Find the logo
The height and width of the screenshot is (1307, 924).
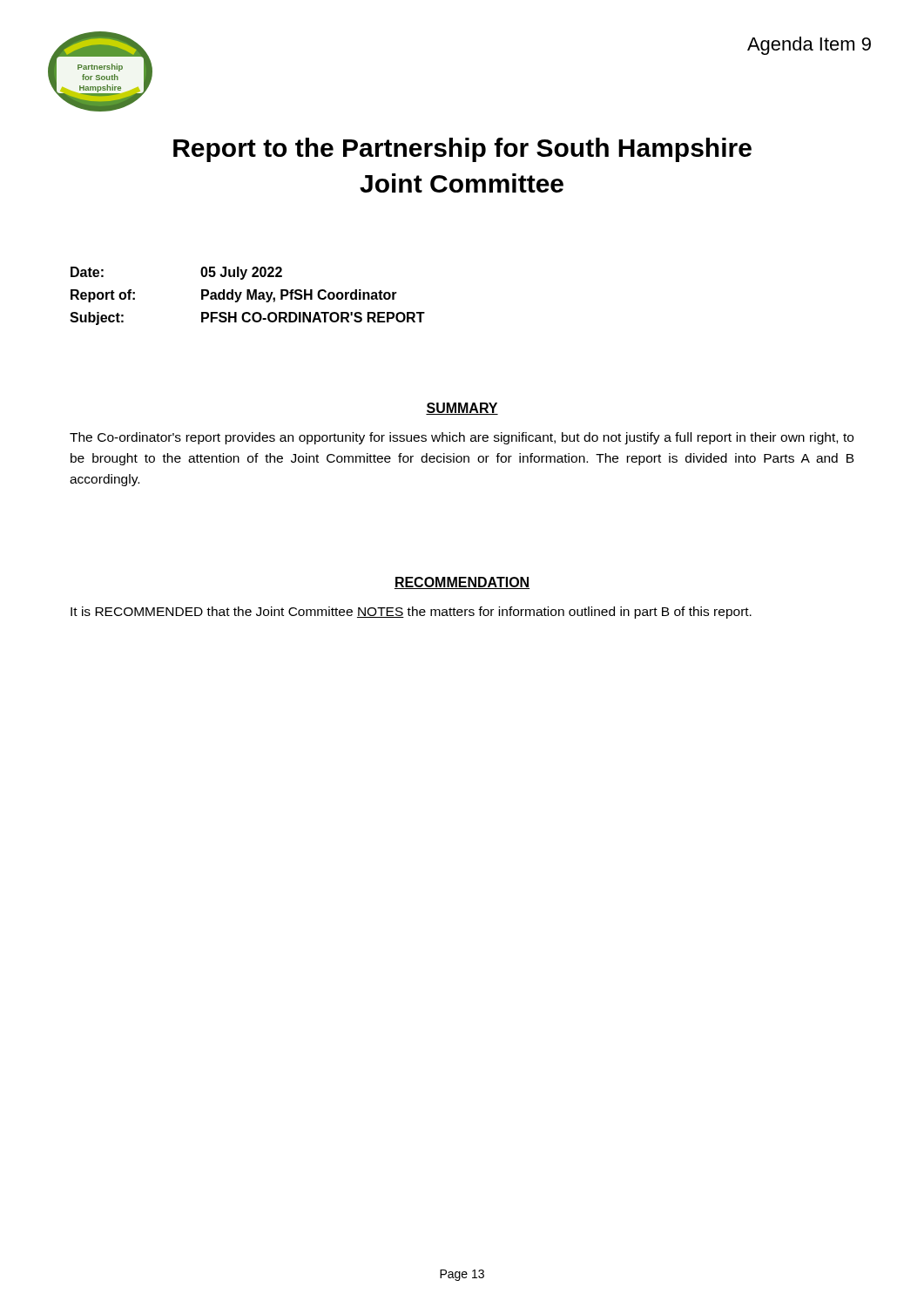[x=100, y=70]
